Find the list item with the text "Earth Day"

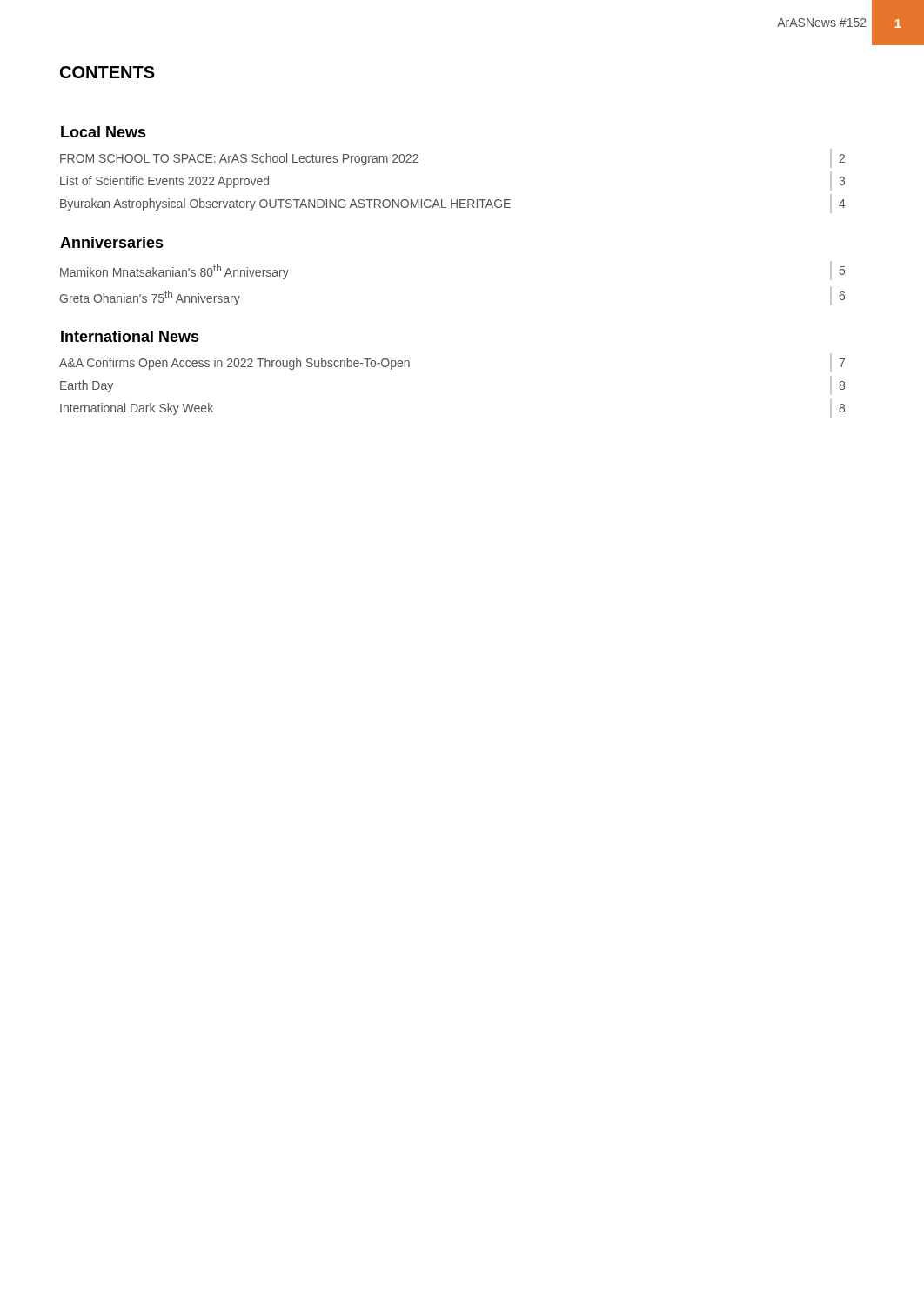(x=86, y=386)
